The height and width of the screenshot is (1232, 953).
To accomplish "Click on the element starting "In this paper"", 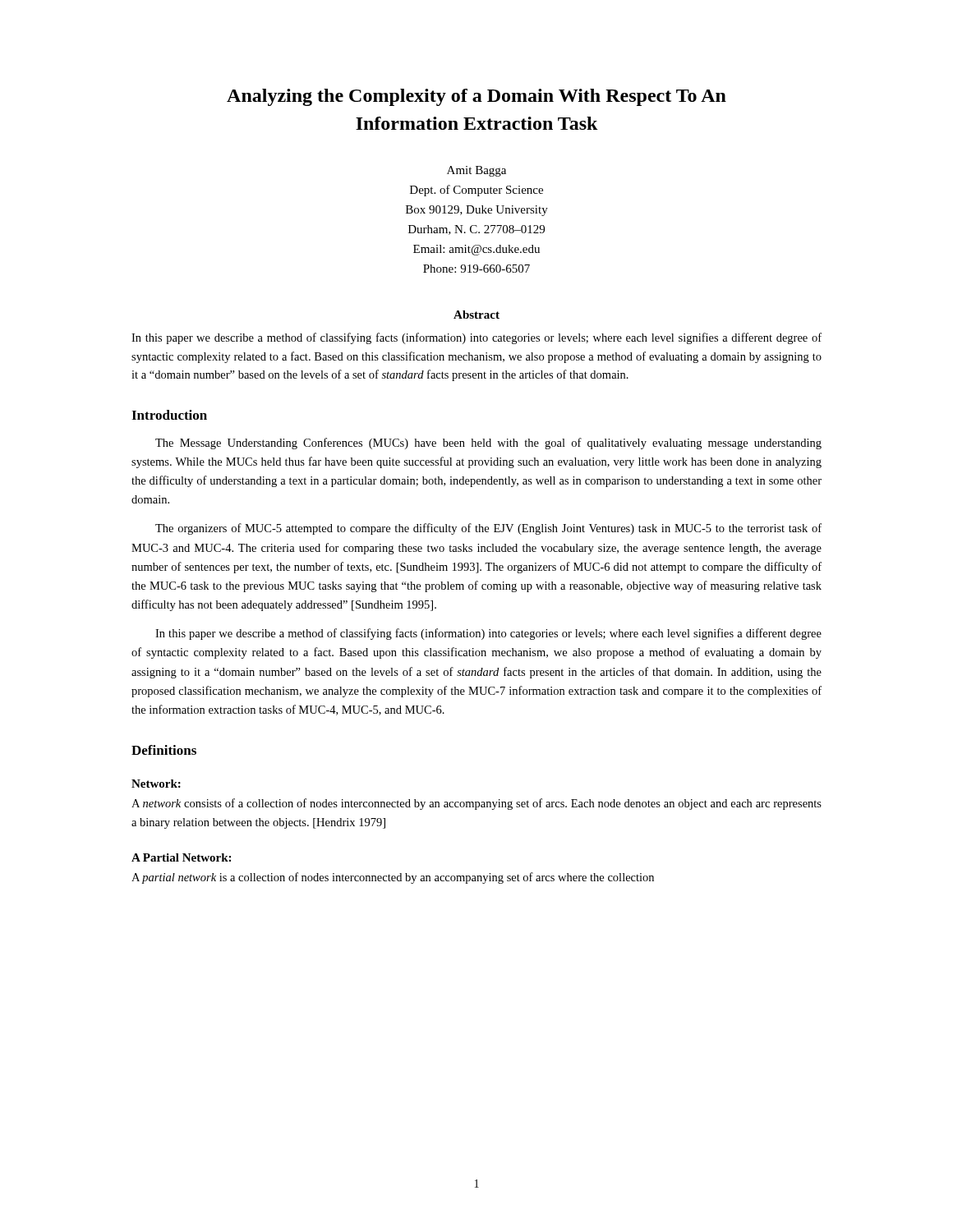I will (476, 356).
